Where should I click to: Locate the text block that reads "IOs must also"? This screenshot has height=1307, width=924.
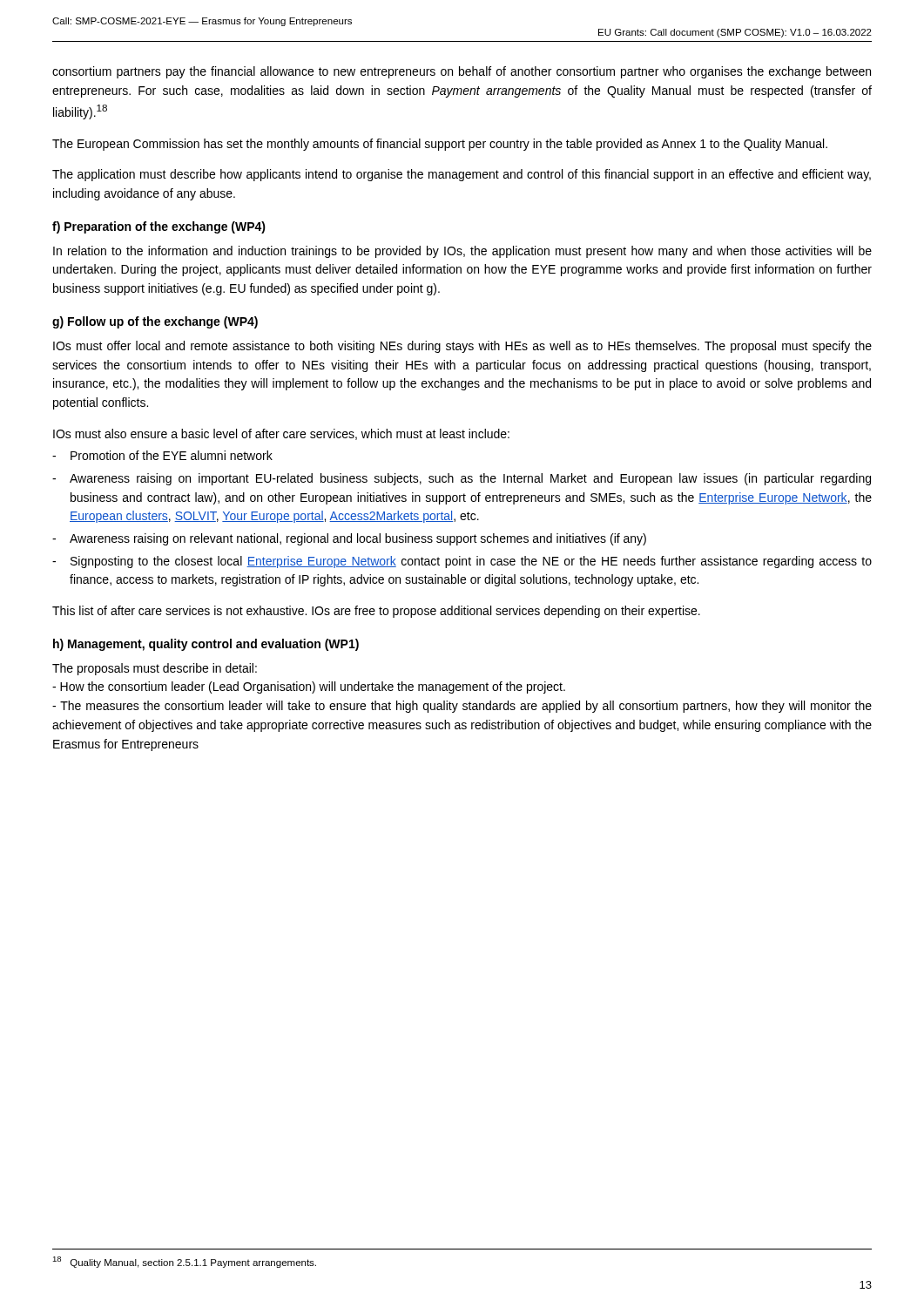(x=281, y=434)
